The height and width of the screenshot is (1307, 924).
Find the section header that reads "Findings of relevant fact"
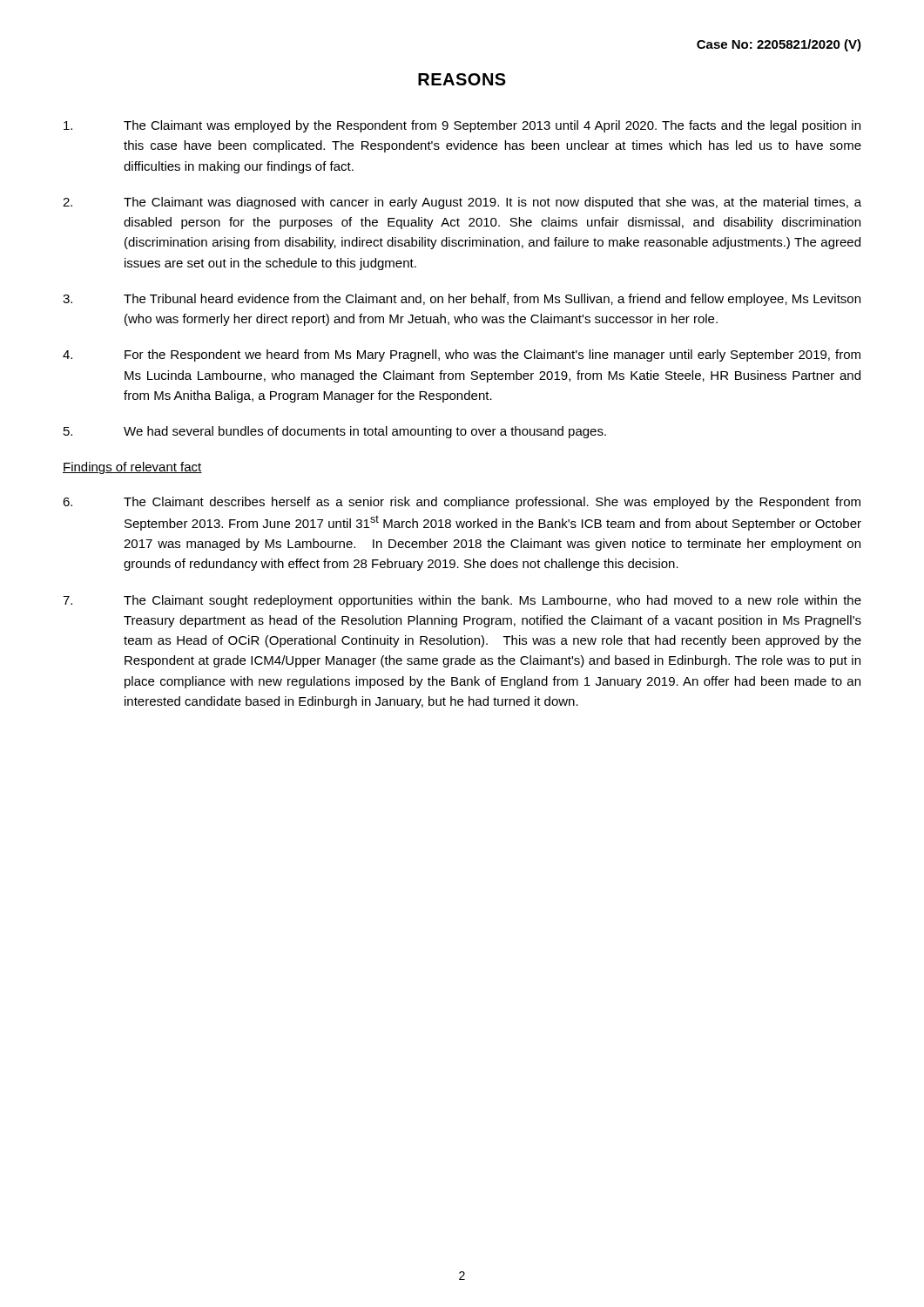(x=132, y=467)
